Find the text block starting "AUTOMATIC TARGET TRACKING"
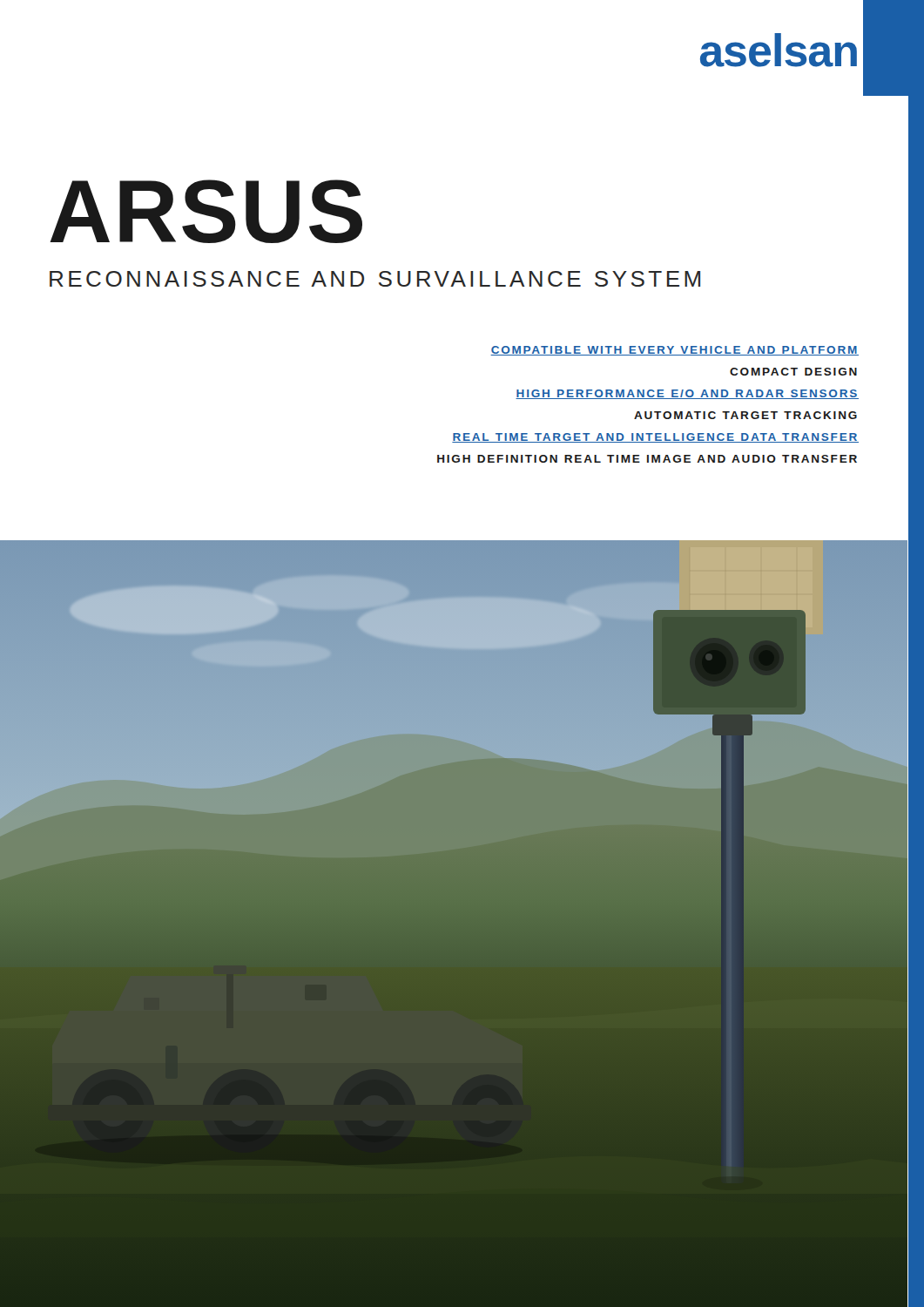This screenshot has width=924, height=1307. 746,415
